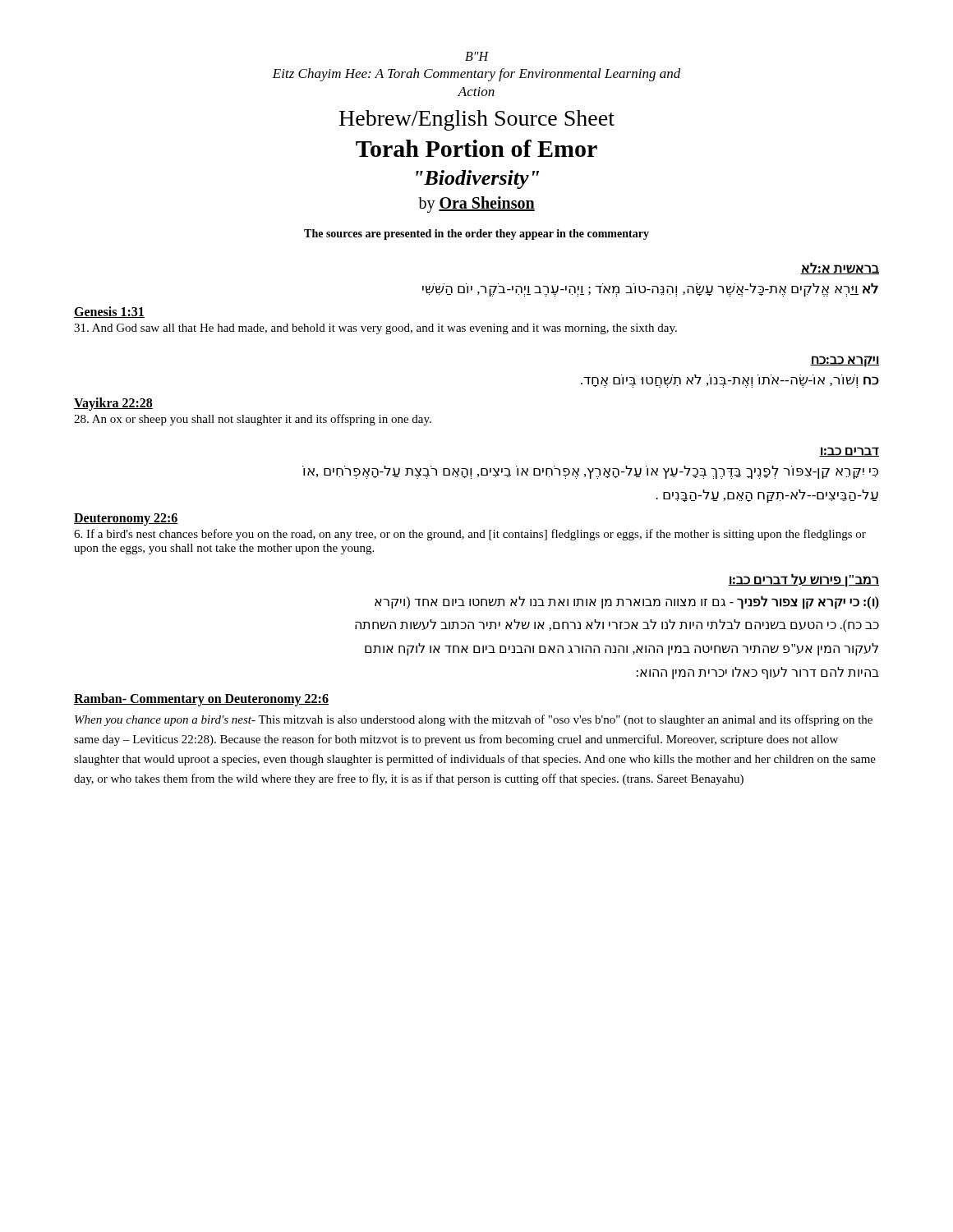
Task: Point to the region starting "When you chance upon a bird's"
Action: click(x=475, y=749)
